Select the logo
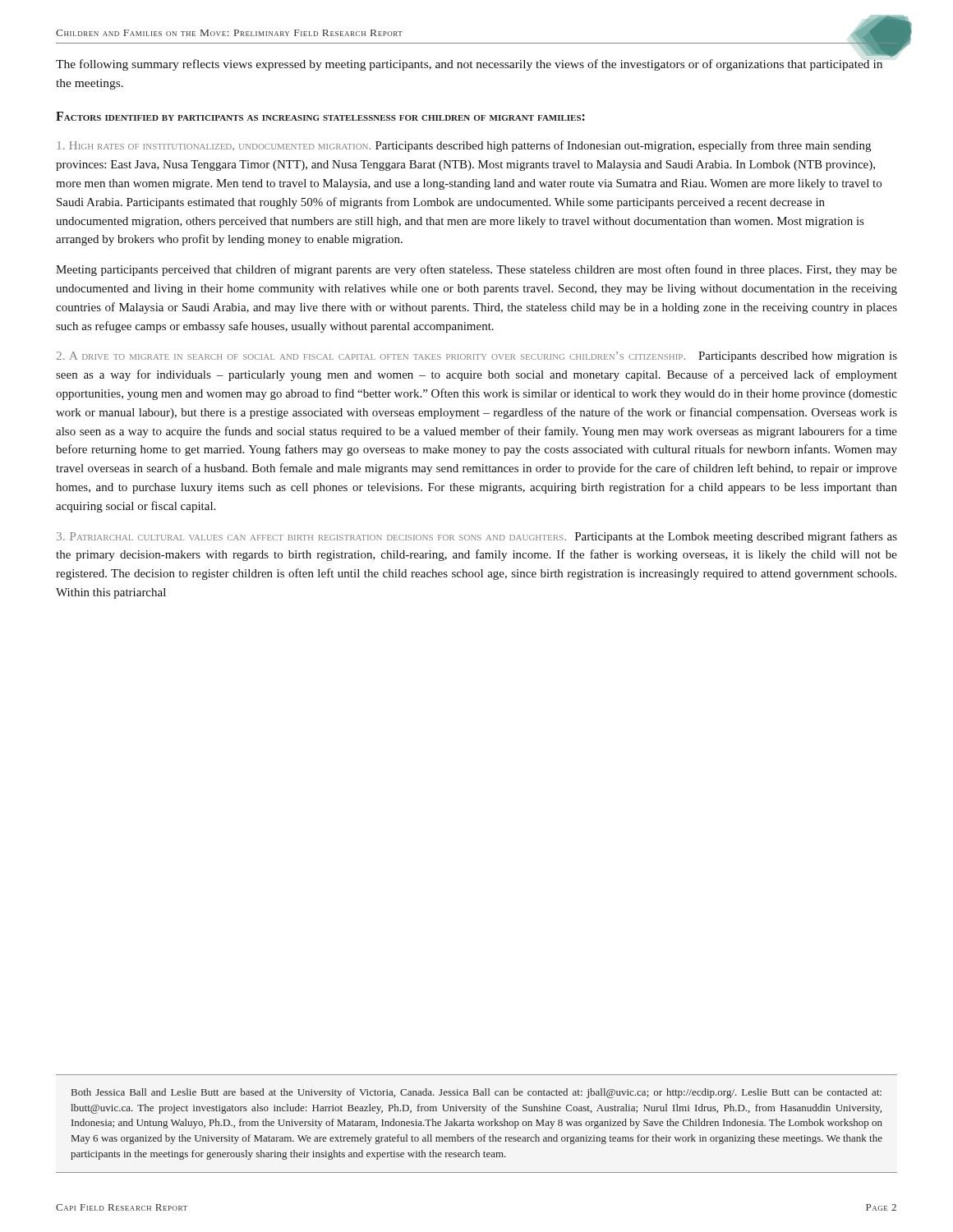The height and width of the screenshot is (1232, 953). click(875, 37)
